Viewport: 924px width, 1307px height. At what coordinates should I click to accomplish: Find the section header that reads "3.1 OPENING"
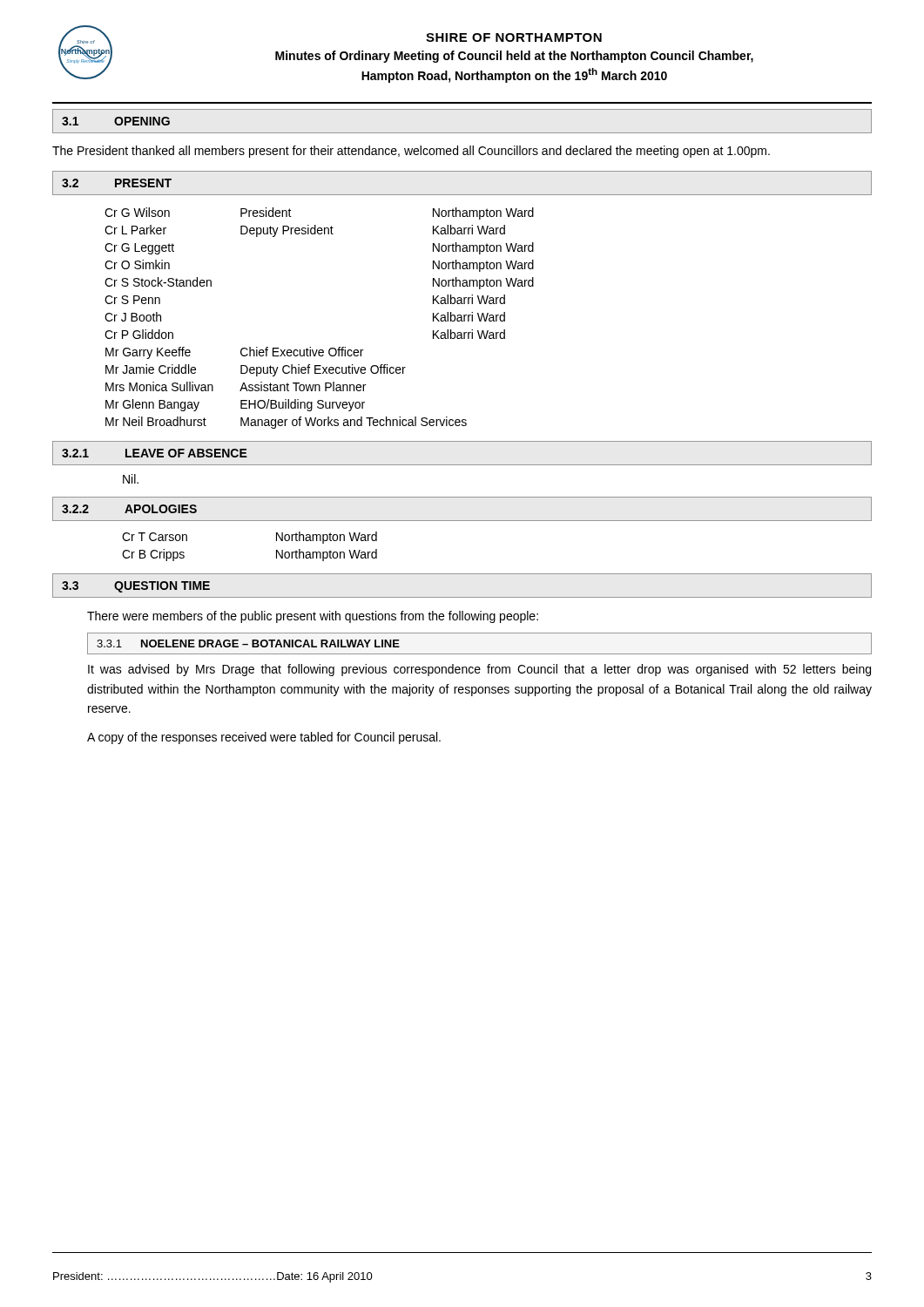116,121
